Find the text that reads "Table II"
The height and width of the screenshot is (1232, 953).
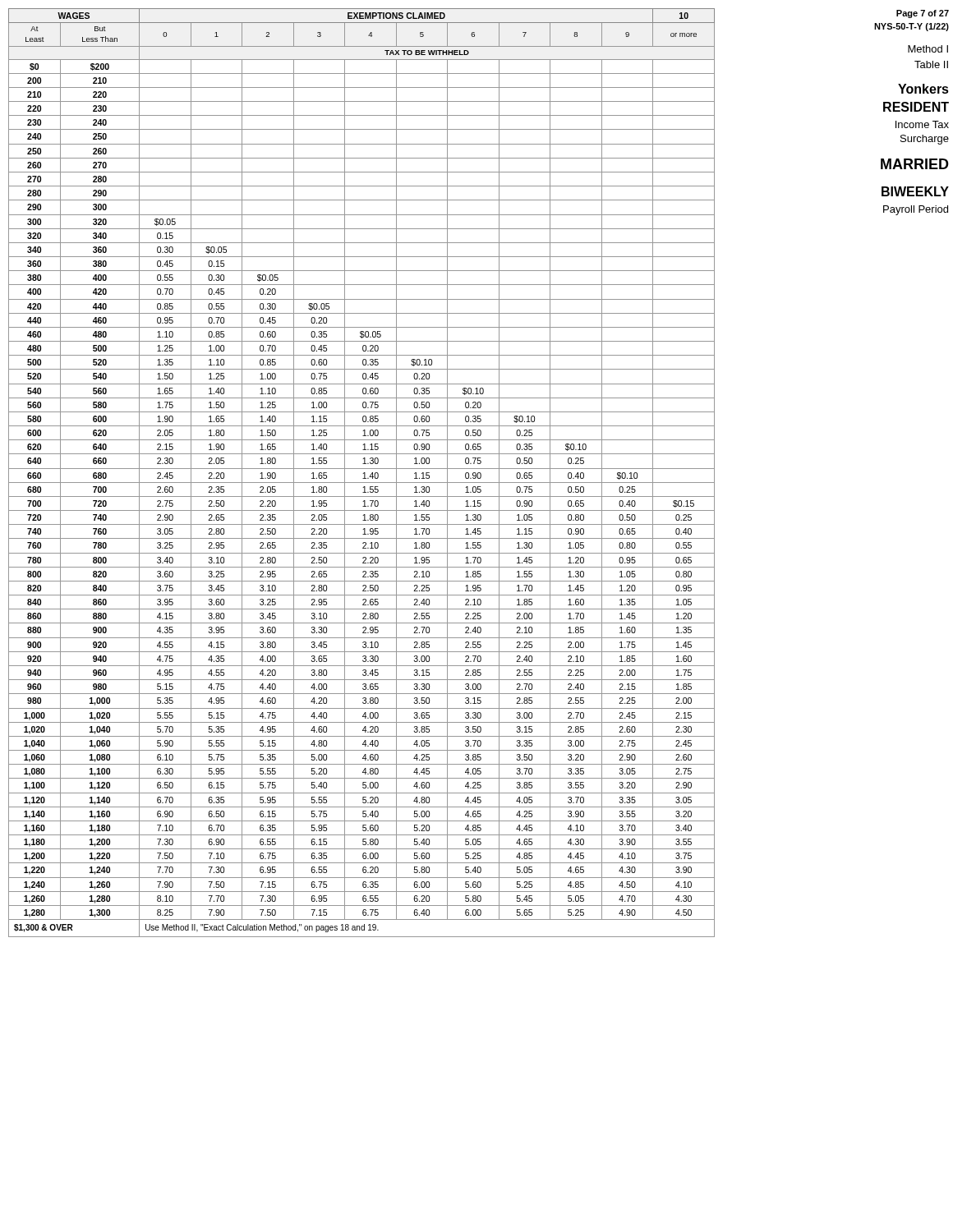pyautogui.click(x=932, y=64)
